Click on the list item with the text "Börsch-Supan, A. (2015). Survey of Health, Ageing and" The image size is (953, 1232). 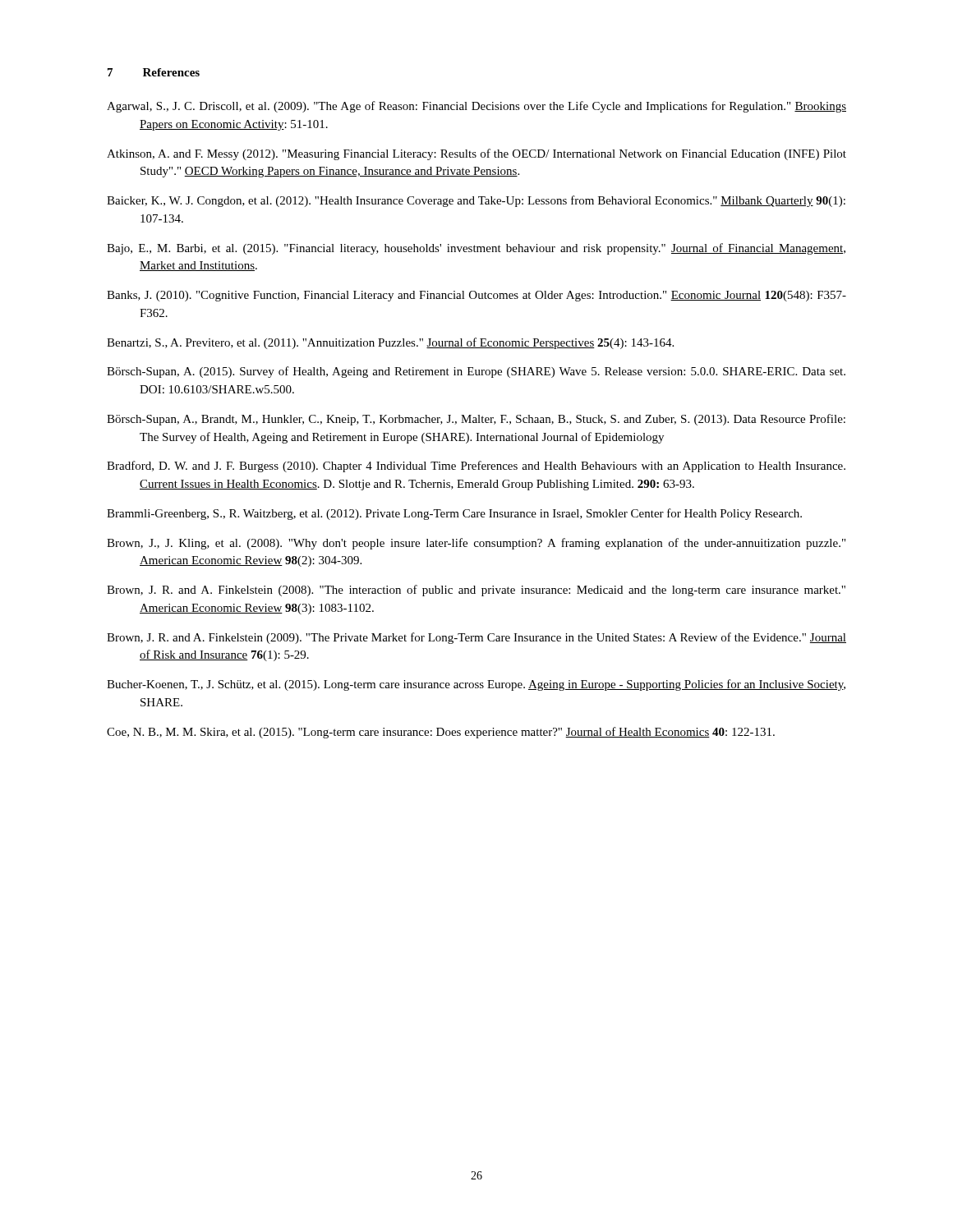[476, 381]
